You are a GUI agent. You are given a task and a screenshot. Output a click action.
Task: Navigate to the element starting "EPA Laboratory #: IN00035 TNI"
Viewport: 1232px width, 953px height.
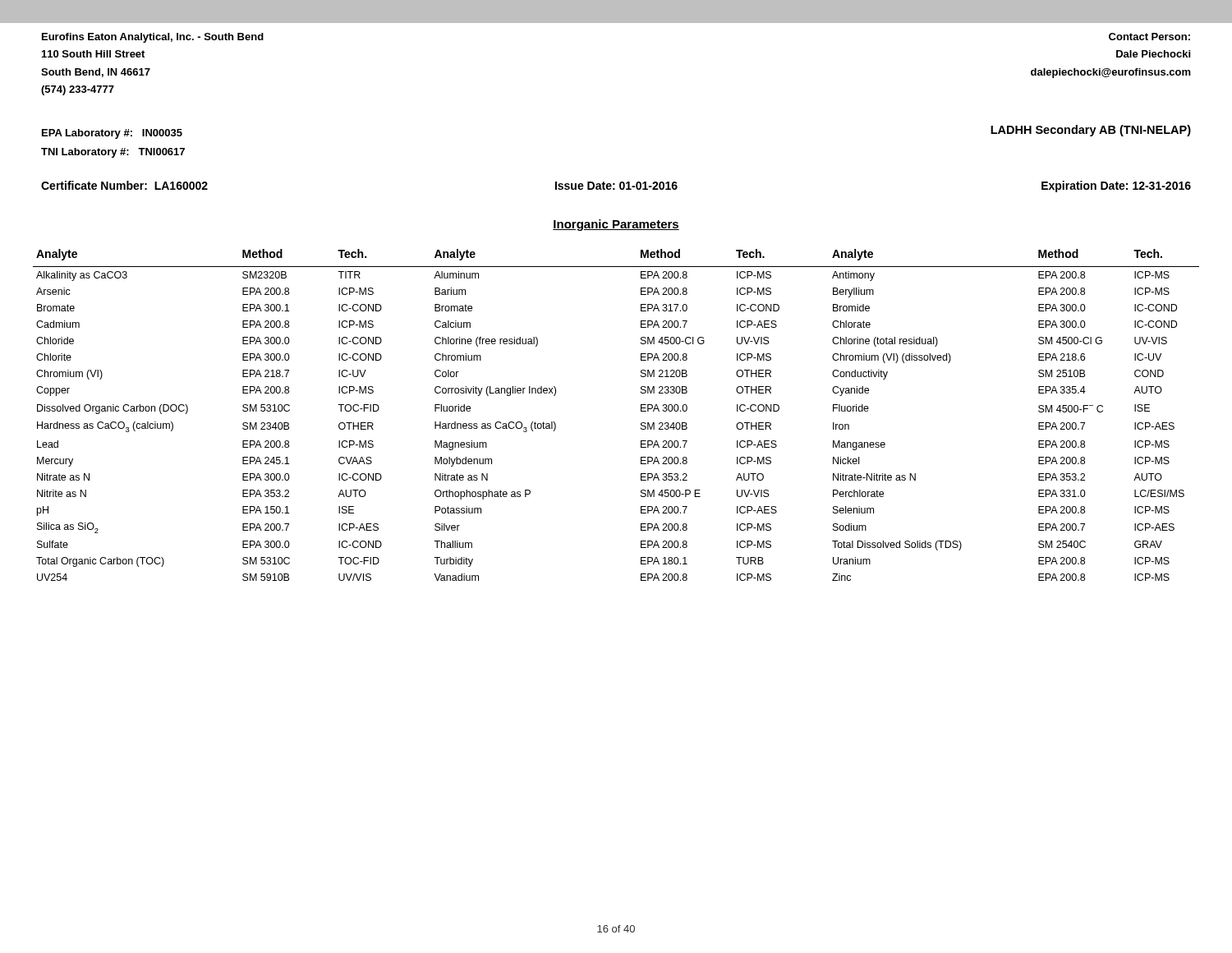click(113, 142)
